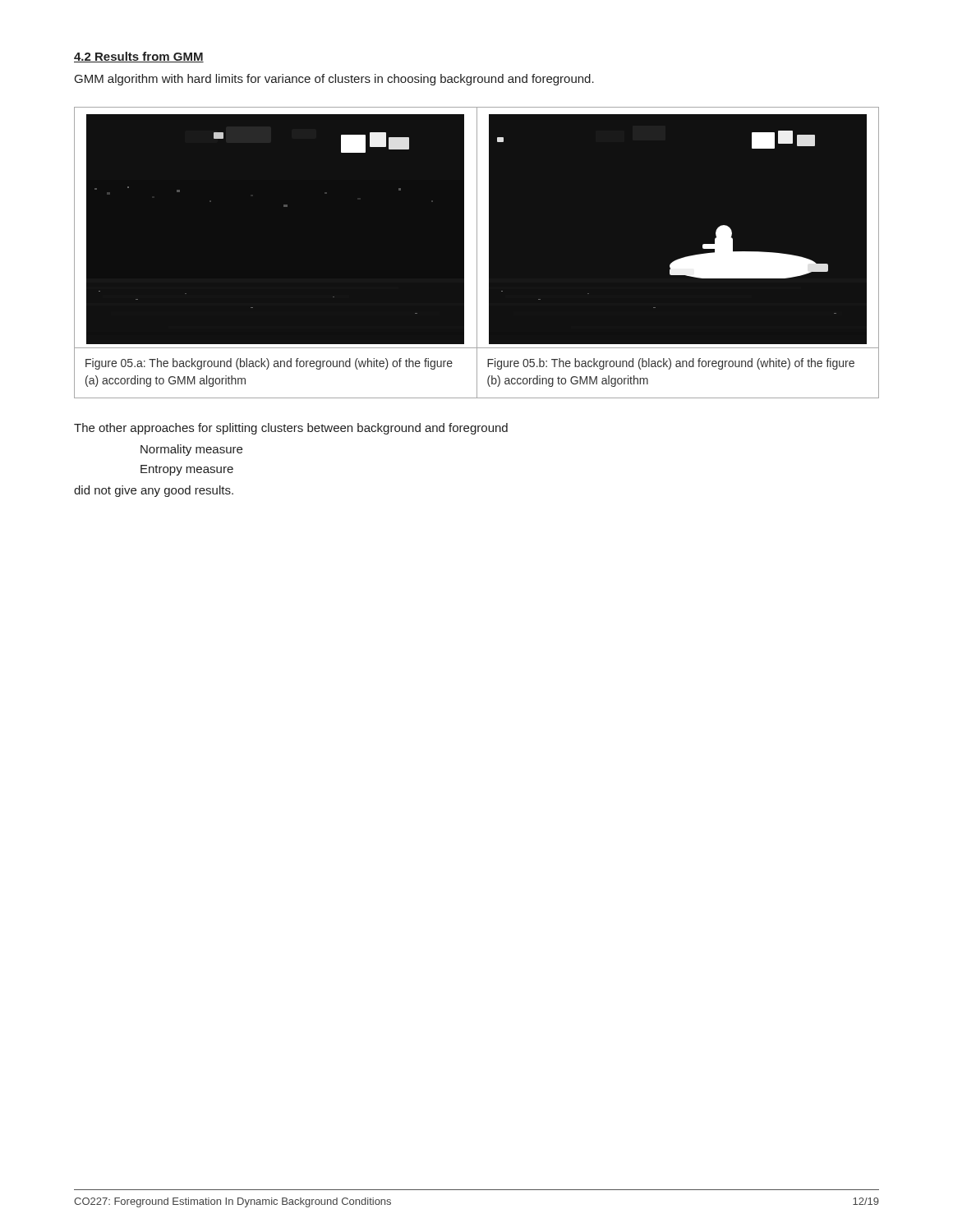Point to "Normality measure"
Viewport: 953px width, 1232px height.
(191, 448)
